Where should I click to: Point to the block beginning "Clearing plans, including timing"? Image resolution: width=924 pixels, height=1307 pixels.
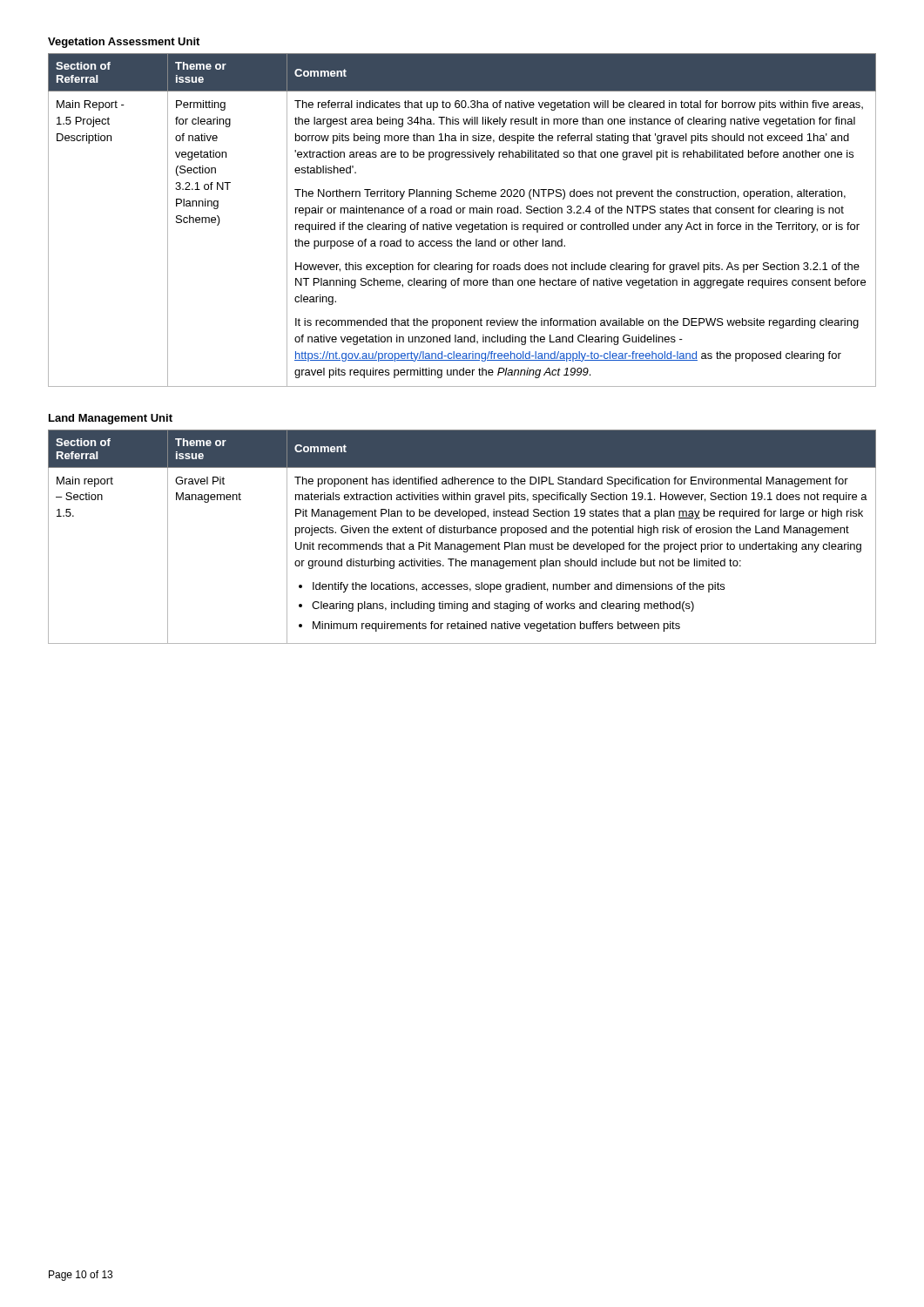tap(503, 606)
